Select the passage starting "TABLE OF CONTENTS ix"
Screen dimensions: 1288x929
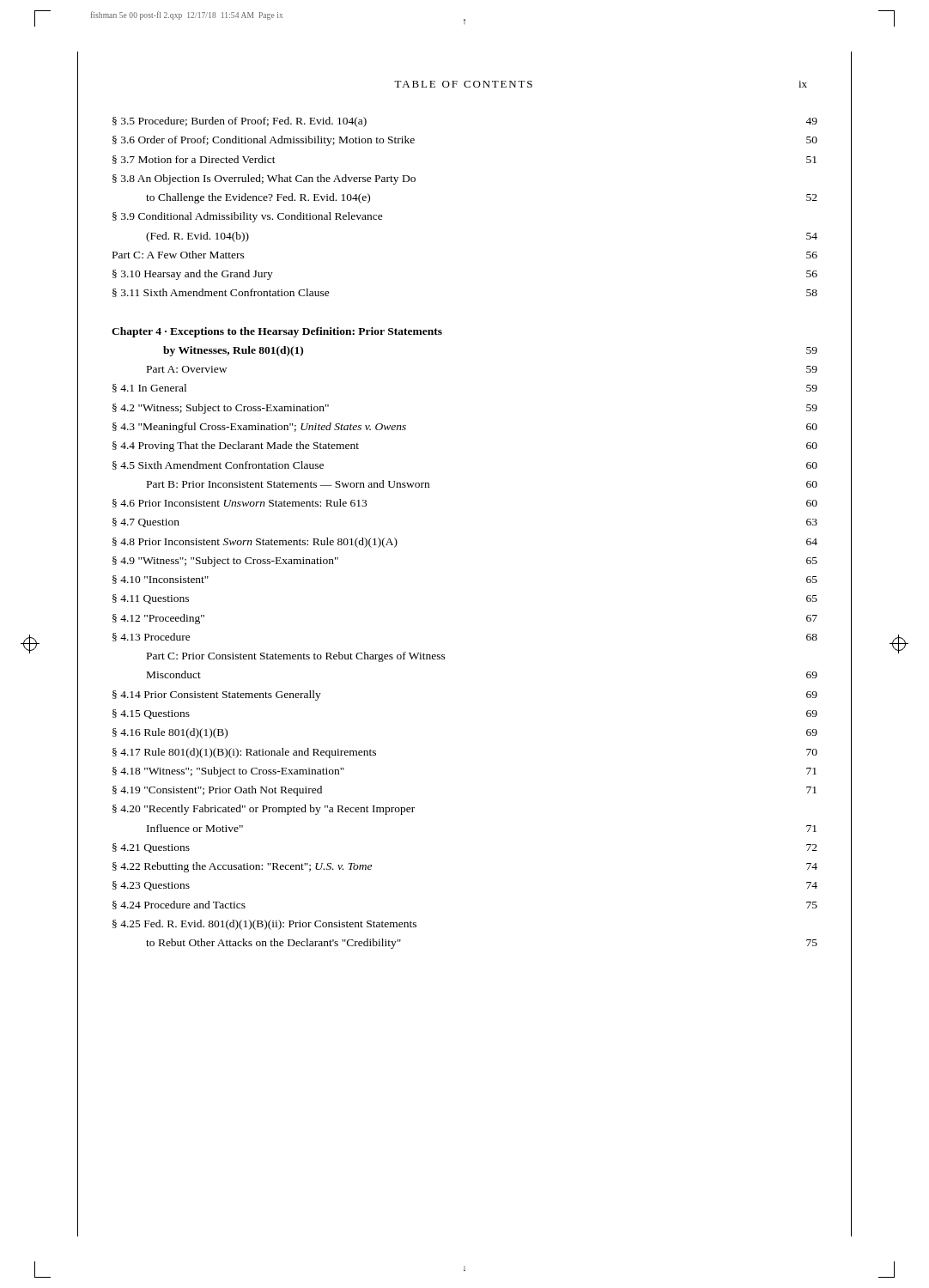pos(465,84)
